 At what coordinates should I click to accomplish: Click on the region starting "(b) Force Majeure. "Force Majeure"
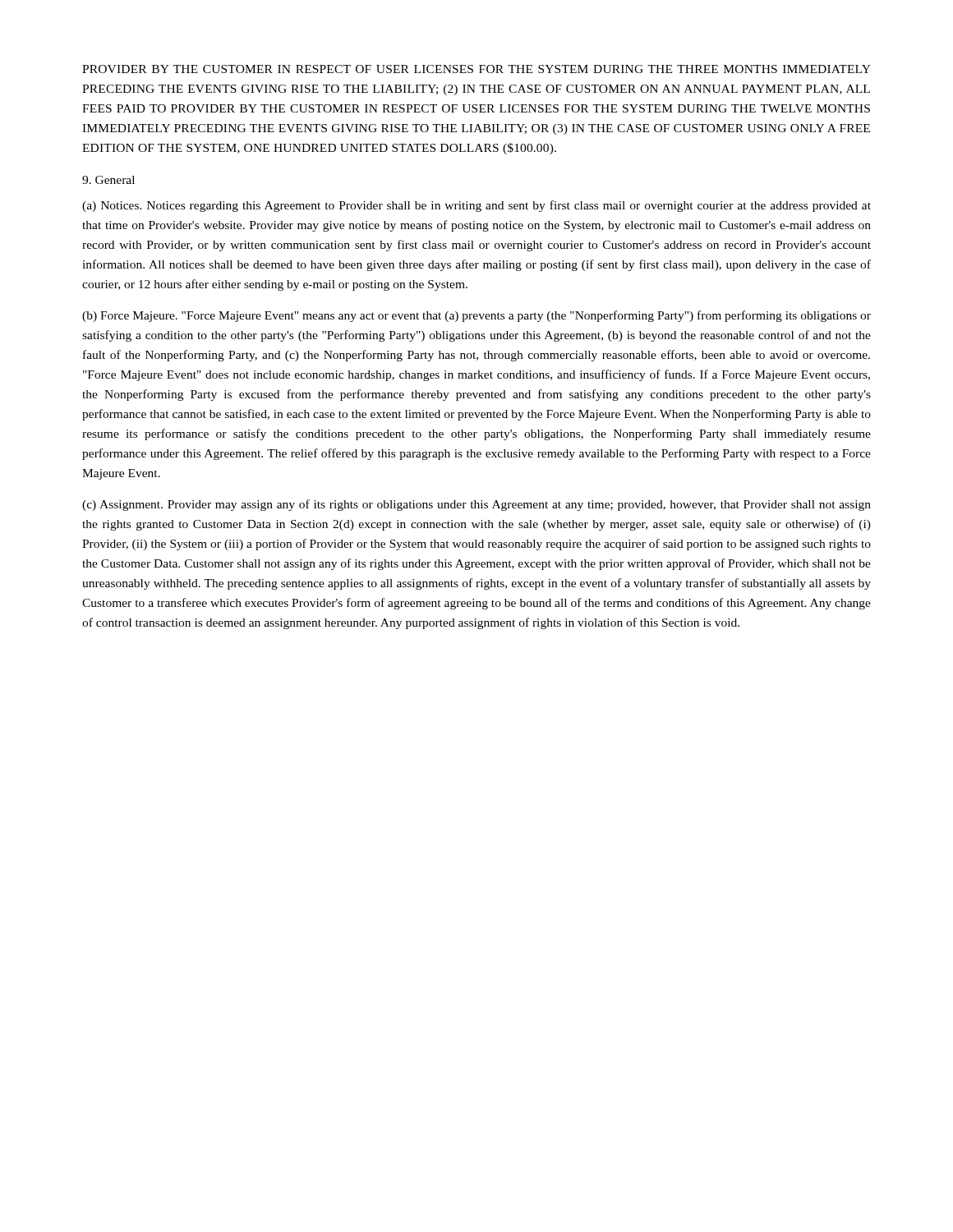point(476,394)
